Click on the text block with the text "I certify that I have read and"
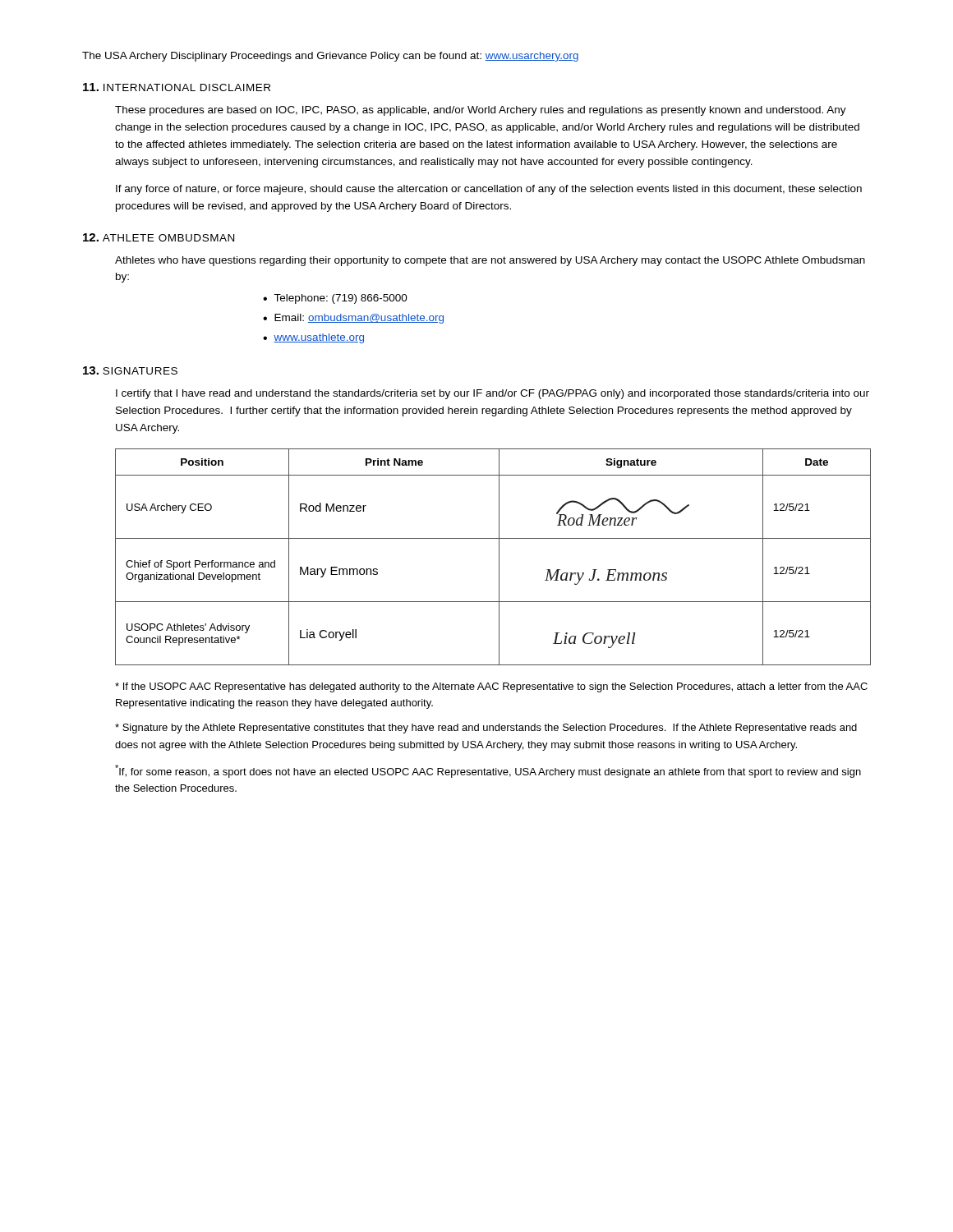Screen dimensions: 1232x953 click(x=492, y=410)
